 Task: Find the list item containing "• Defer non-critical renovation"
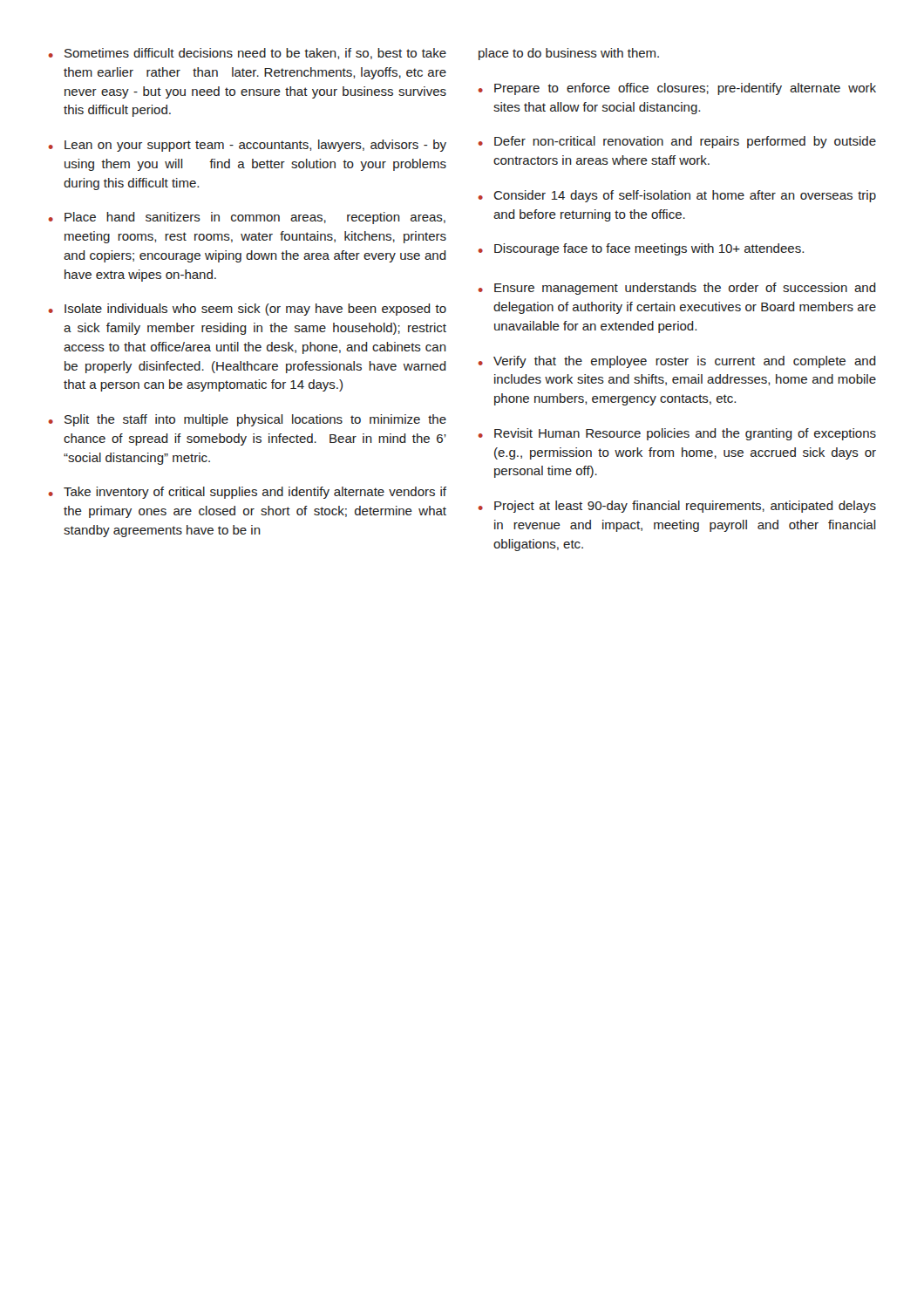coord(677,151)
